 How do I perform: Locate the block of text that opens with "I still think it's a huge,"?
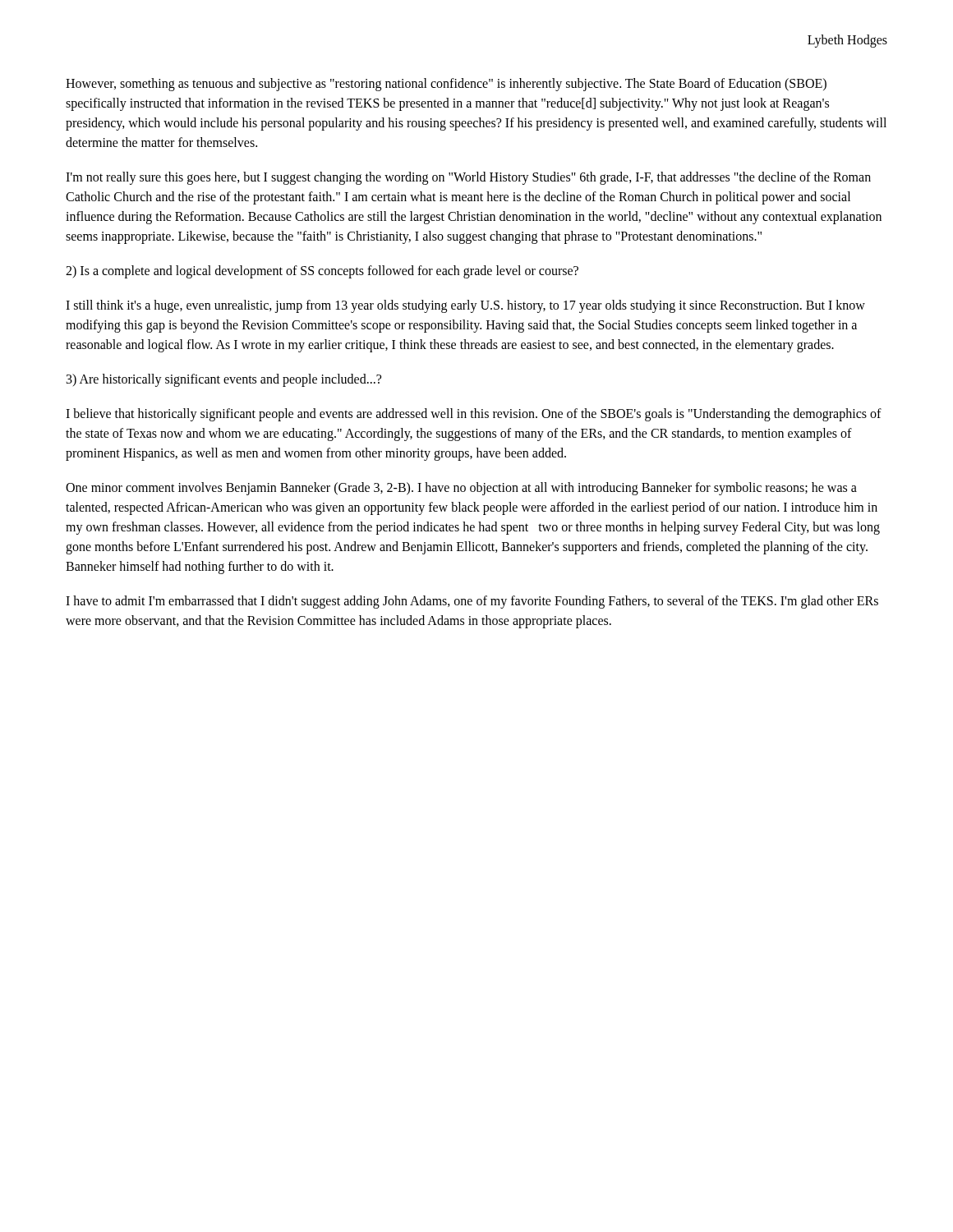pos(465,325)
